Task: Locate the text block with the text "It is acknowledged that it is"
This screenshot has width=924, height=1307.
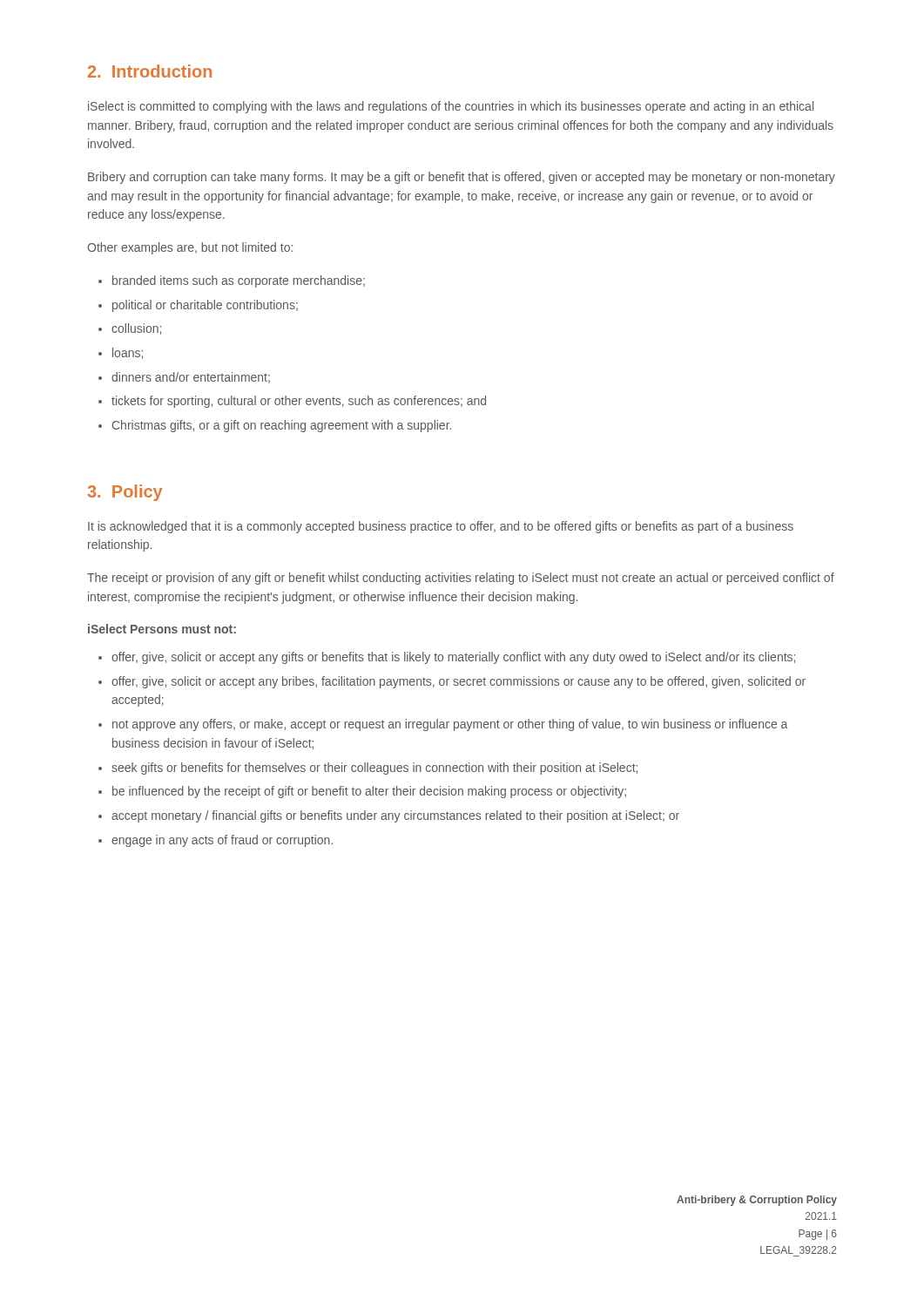Action: [x=440, y=535]
